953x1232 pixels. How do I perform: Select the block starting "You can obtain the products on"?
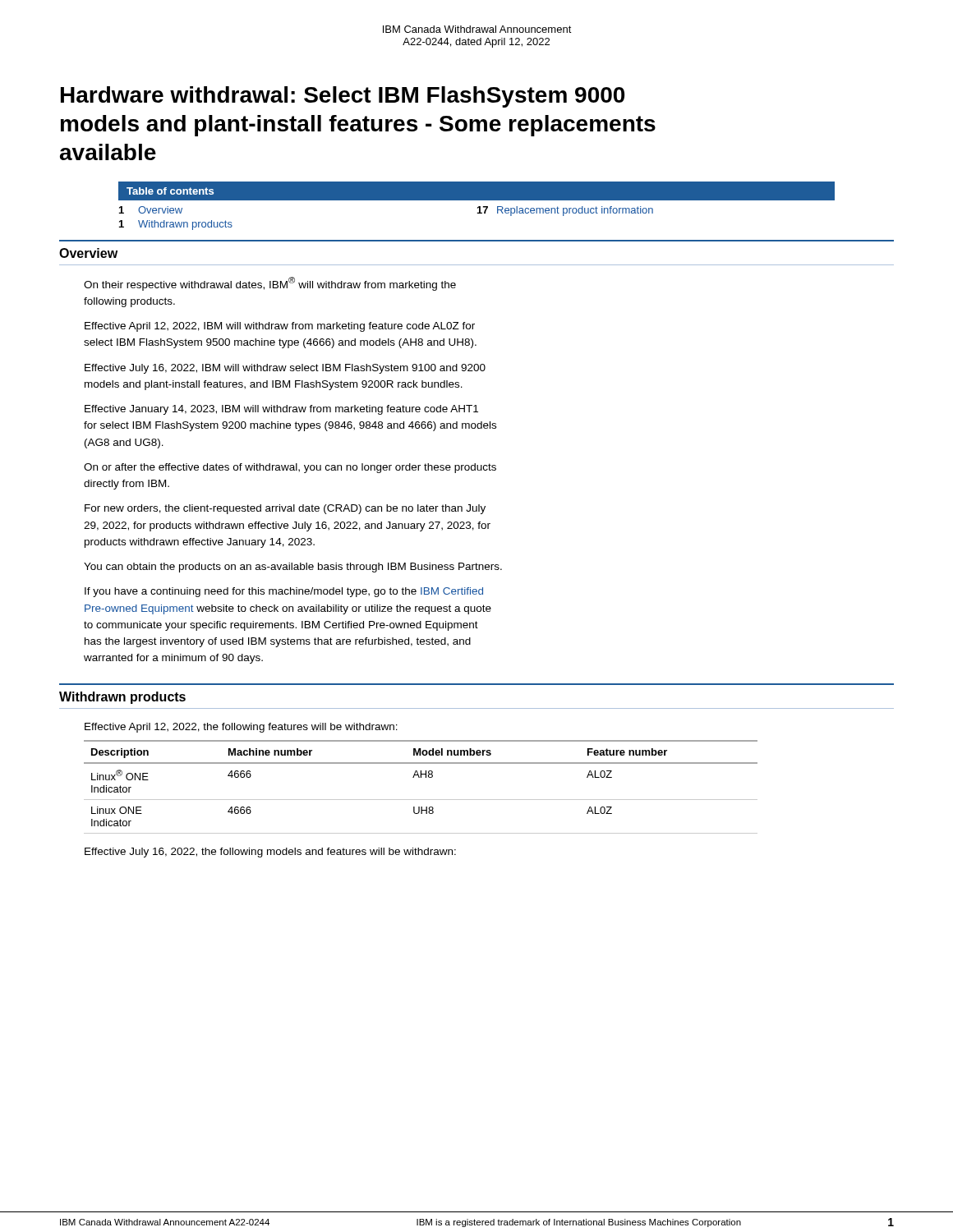293,566
